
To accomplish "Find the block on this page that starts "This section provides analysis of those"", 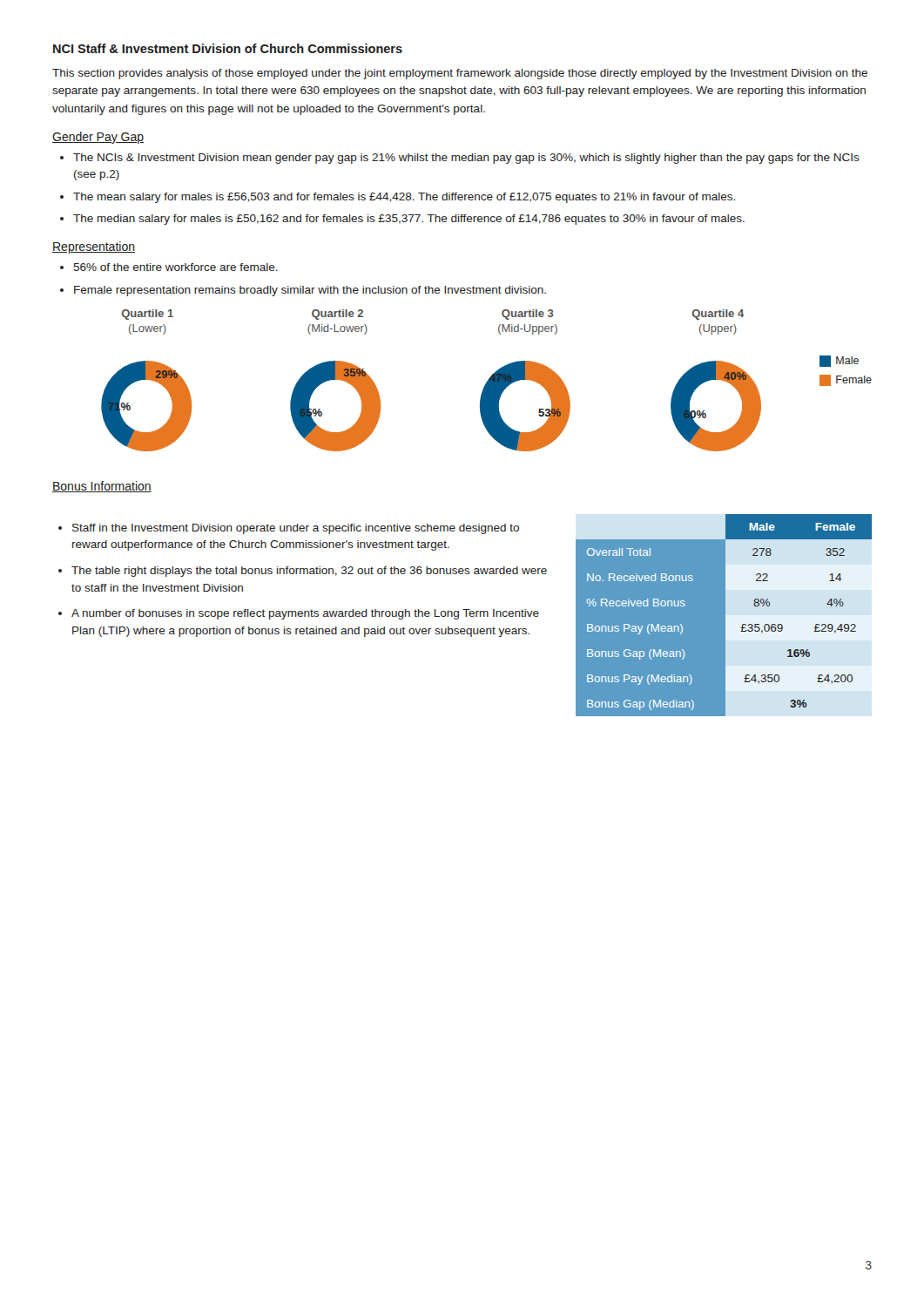I will (460, 90).
